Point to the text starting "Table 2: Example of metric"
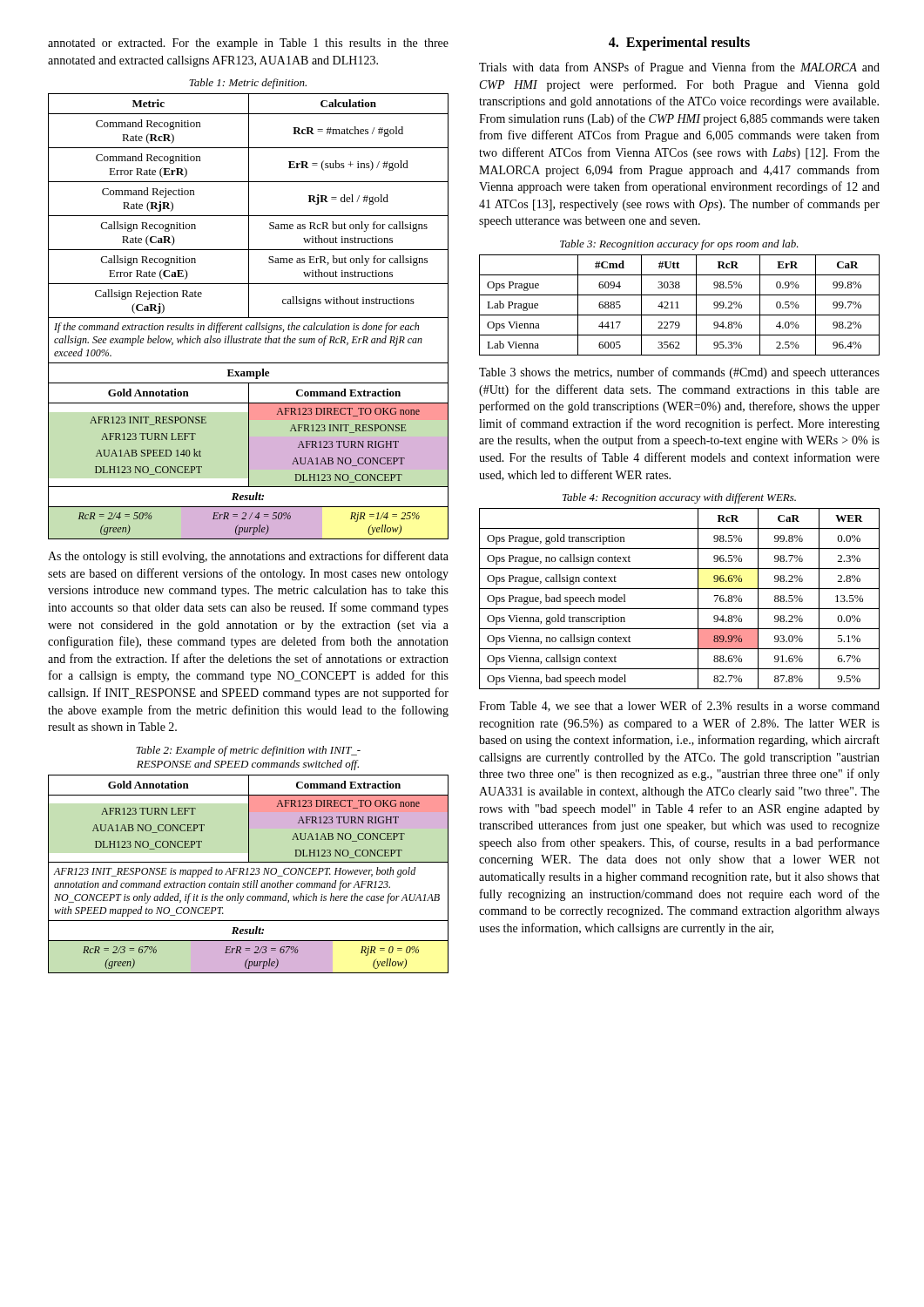 (248, 756)
